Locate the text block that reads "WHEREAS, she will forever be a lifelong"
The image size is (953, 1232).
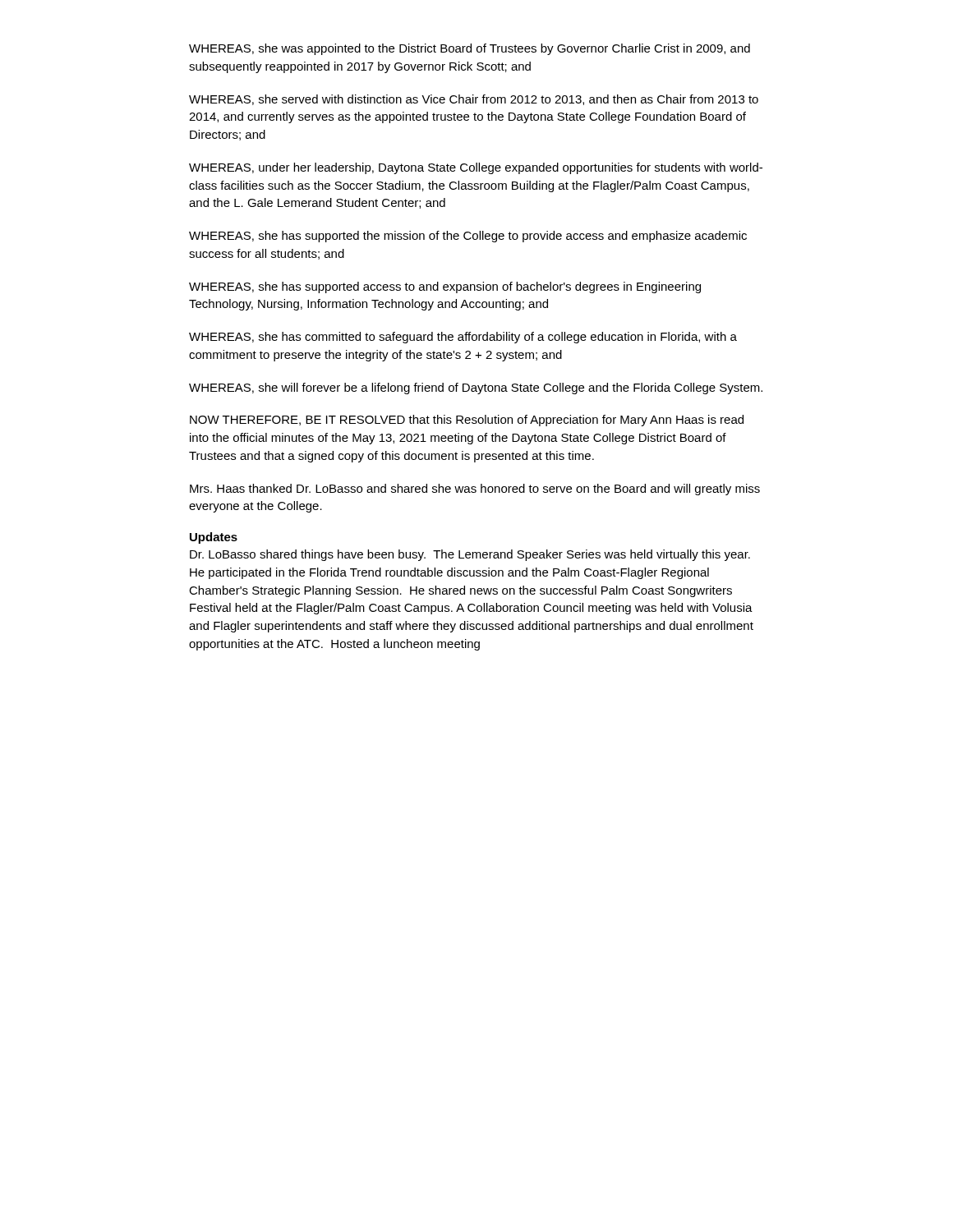click(x=476, y=387)
